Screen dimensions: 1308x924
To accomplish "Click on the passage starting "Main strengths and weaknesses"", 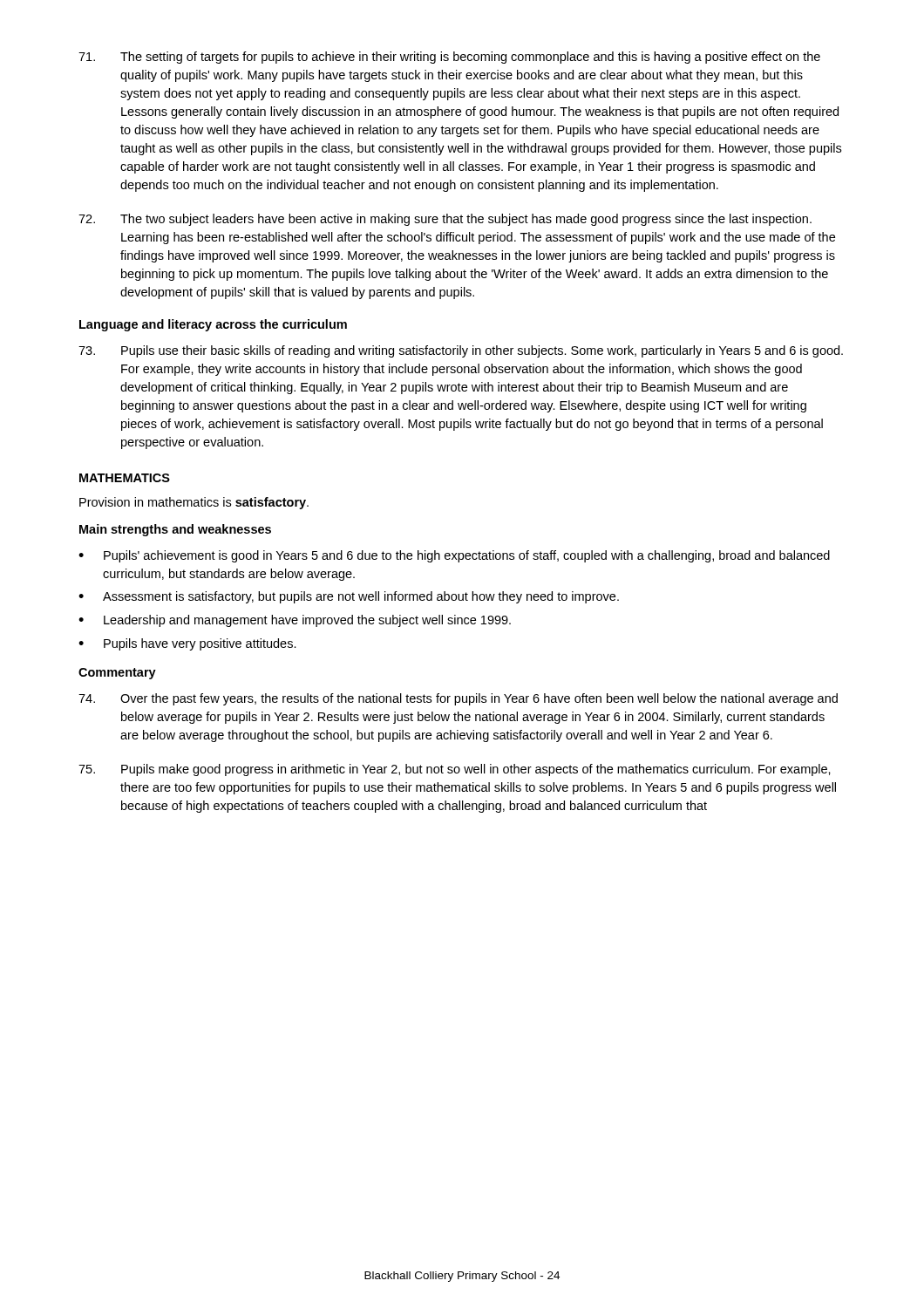I will click(x=175, y=530).
